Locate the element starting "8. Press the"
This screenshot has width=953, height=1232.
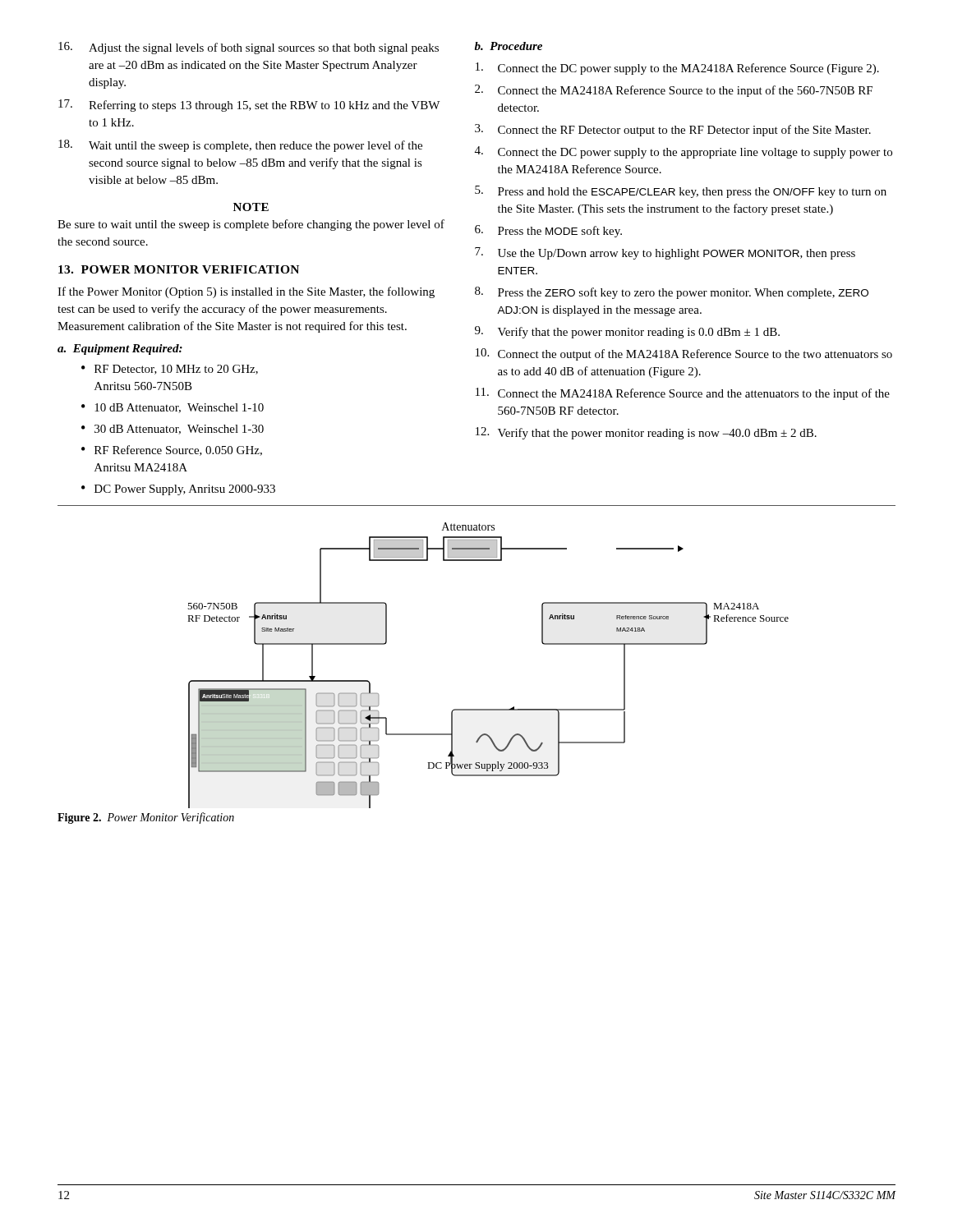tap(685, 301)
